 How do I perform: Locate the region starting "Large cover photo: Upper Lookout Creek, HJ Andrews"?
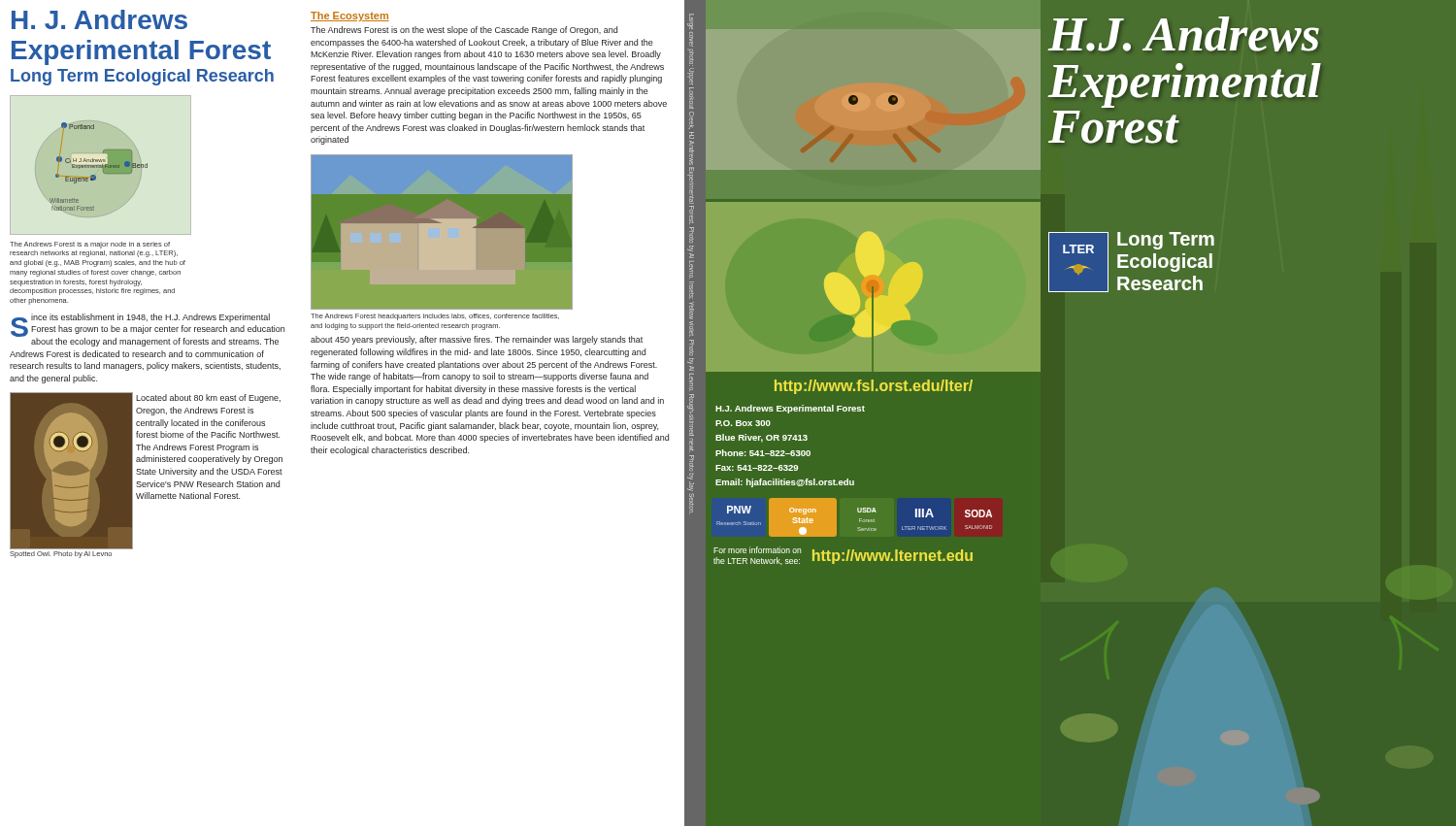pos(692,420)
